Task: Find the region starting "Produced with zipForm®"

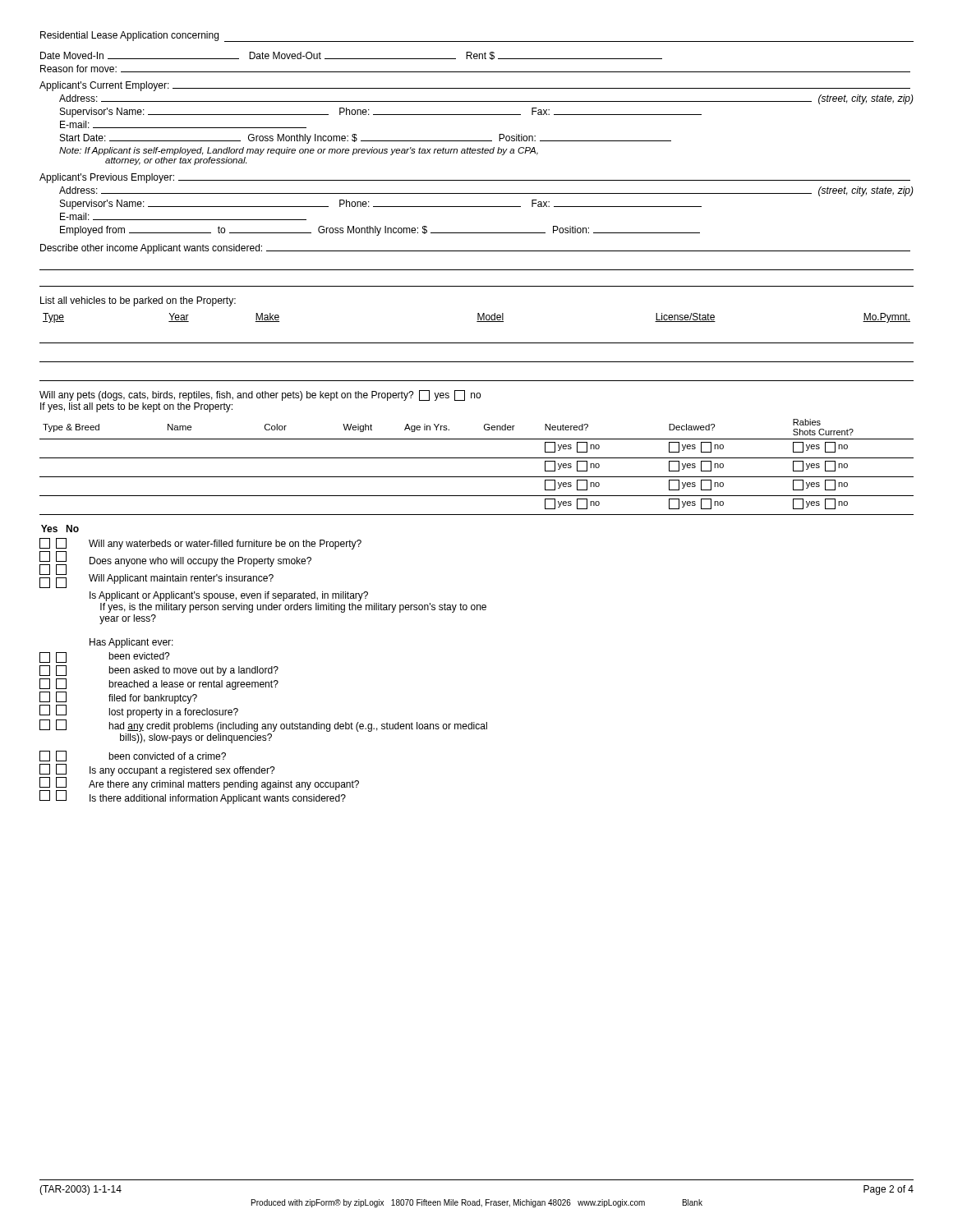Action: [x=476, y=1203]
